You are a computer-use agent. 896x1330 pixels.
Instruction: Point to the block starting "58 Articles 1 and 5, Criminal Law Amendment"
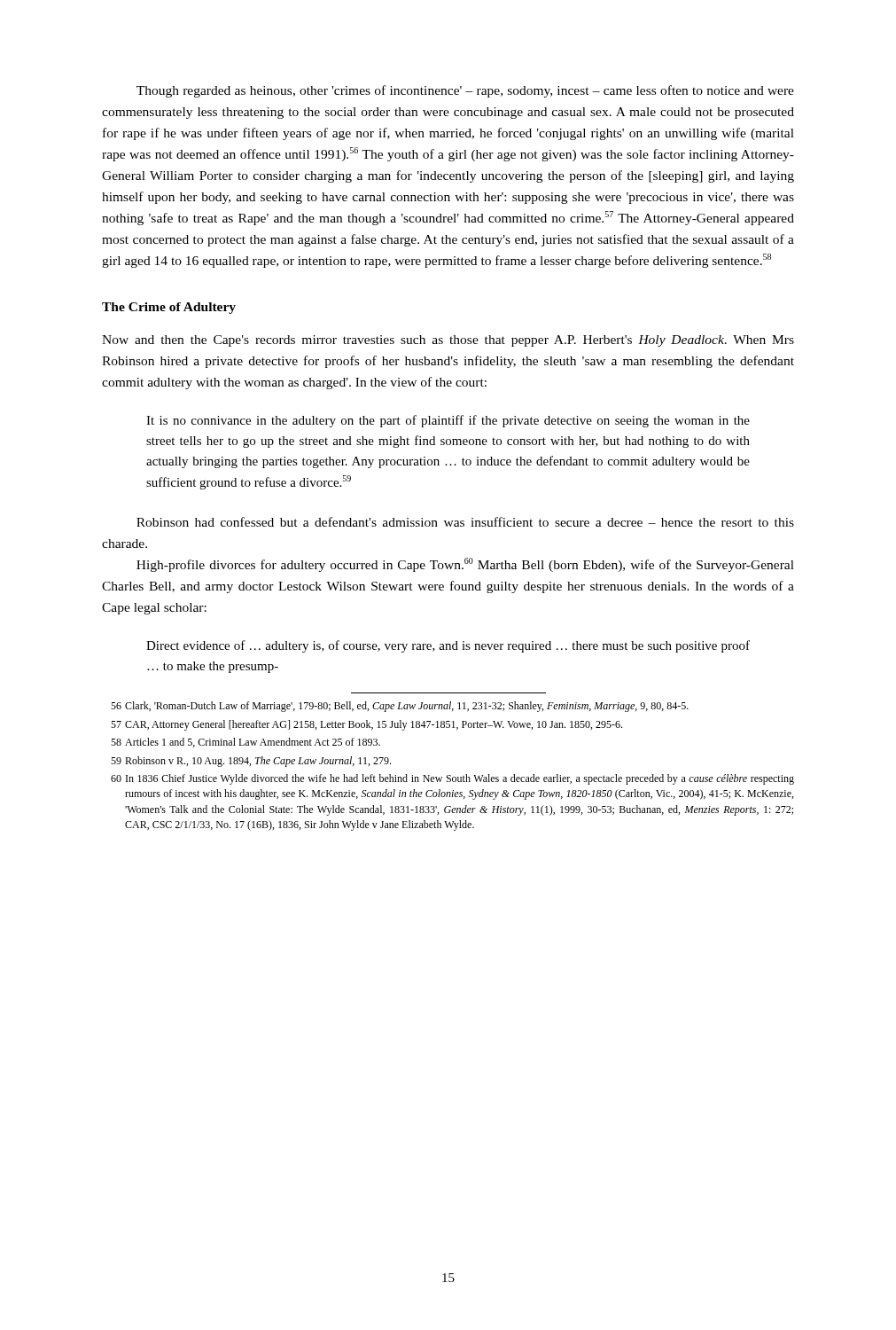coord(245,743)
